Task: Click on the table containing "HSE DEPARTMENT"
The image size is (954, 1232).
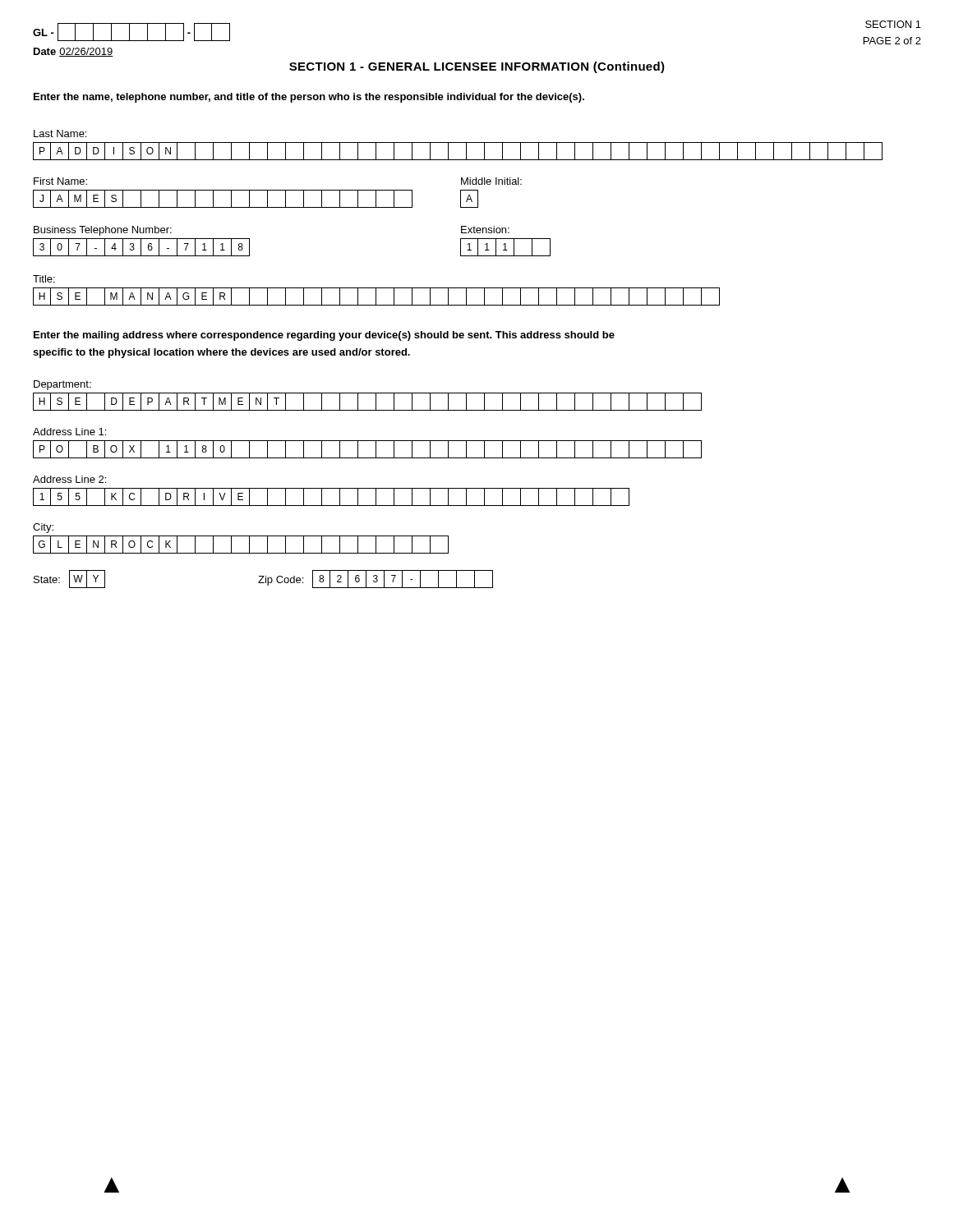Action: [x=367, y=402]
